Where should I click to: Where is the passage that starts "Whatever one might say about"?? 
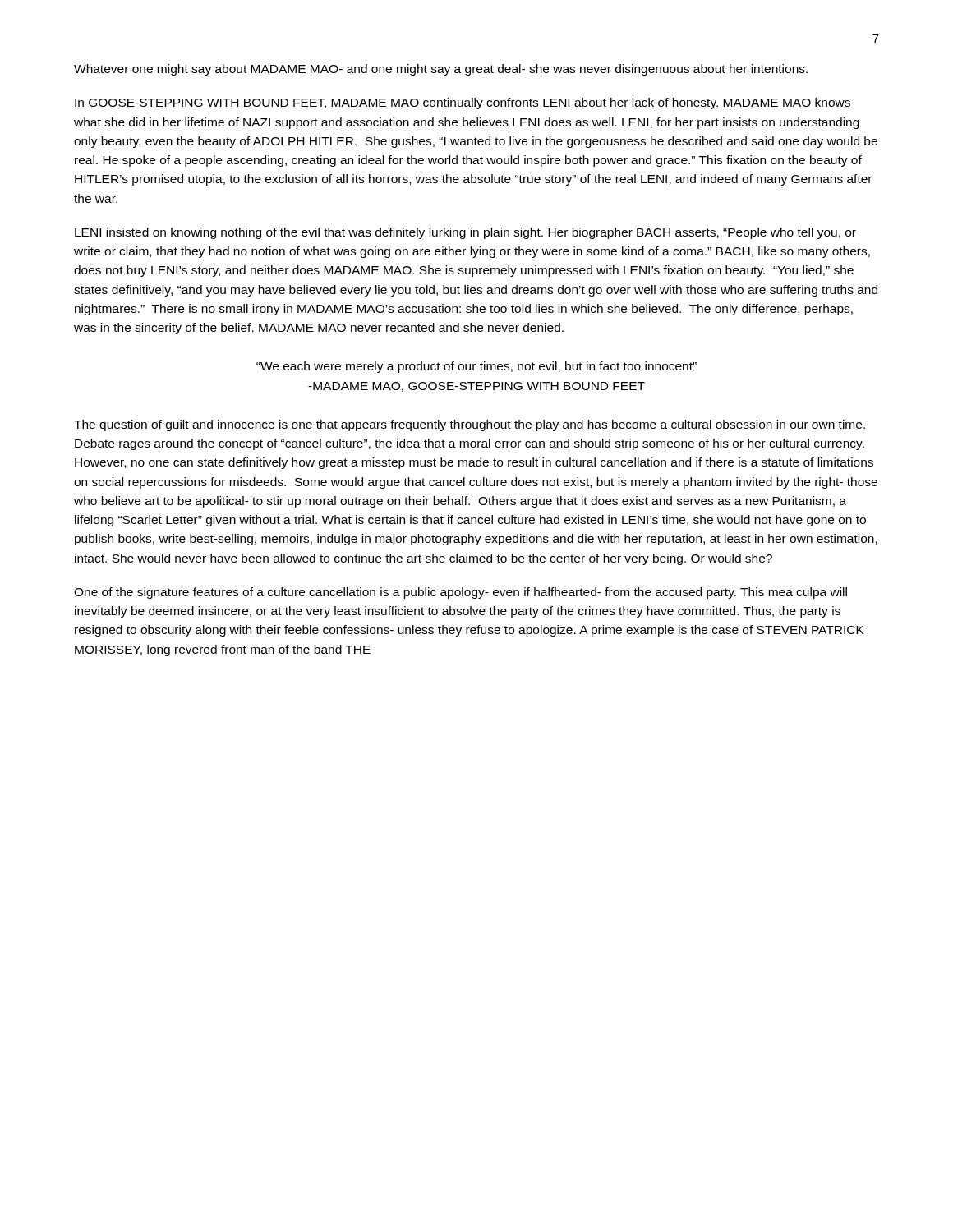[476, 69]
